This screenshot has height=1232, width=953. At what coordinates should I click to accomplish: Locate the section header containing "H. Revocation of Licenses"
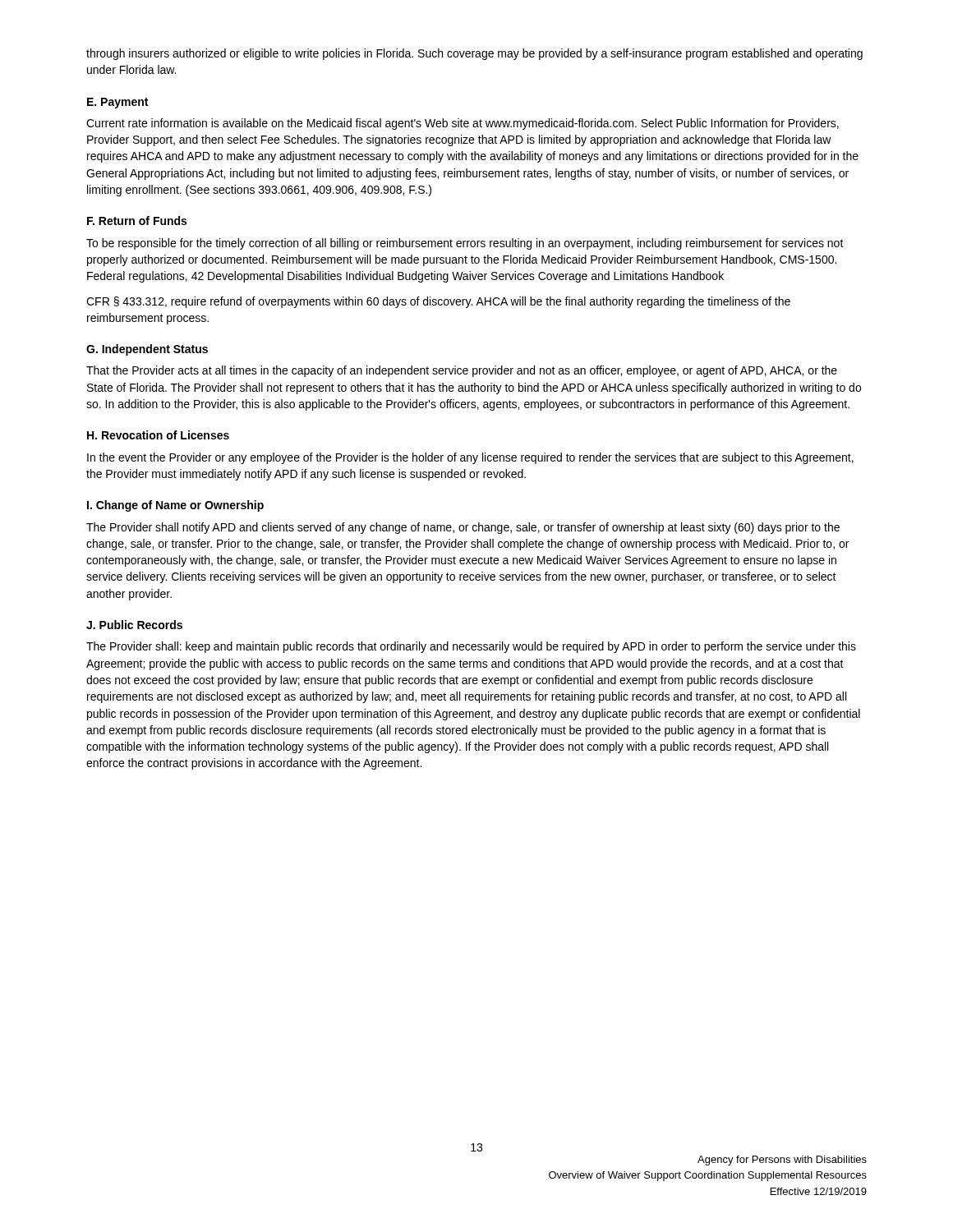(158, 436)
